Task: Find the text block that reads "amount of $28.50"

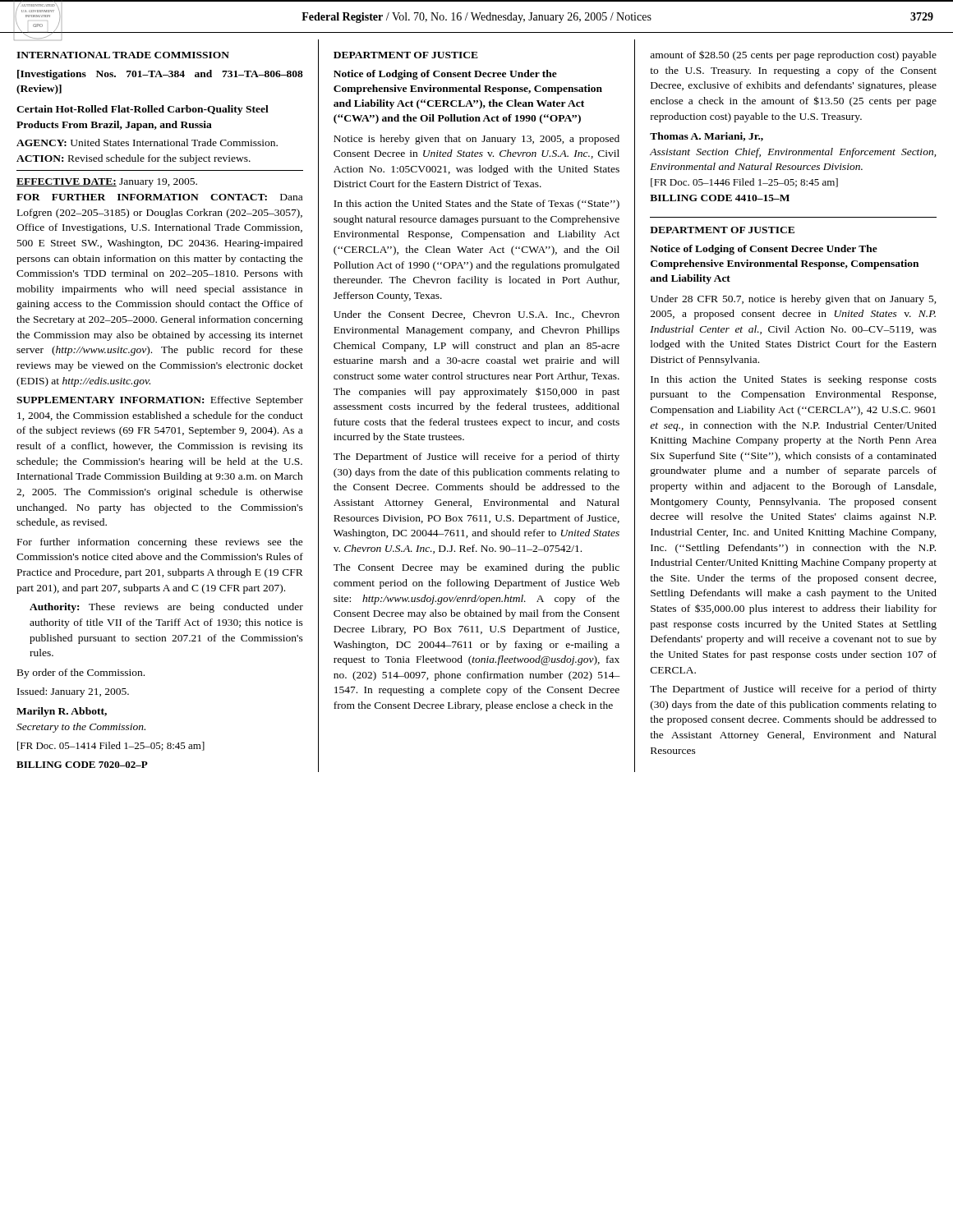Action: [793, 85]
